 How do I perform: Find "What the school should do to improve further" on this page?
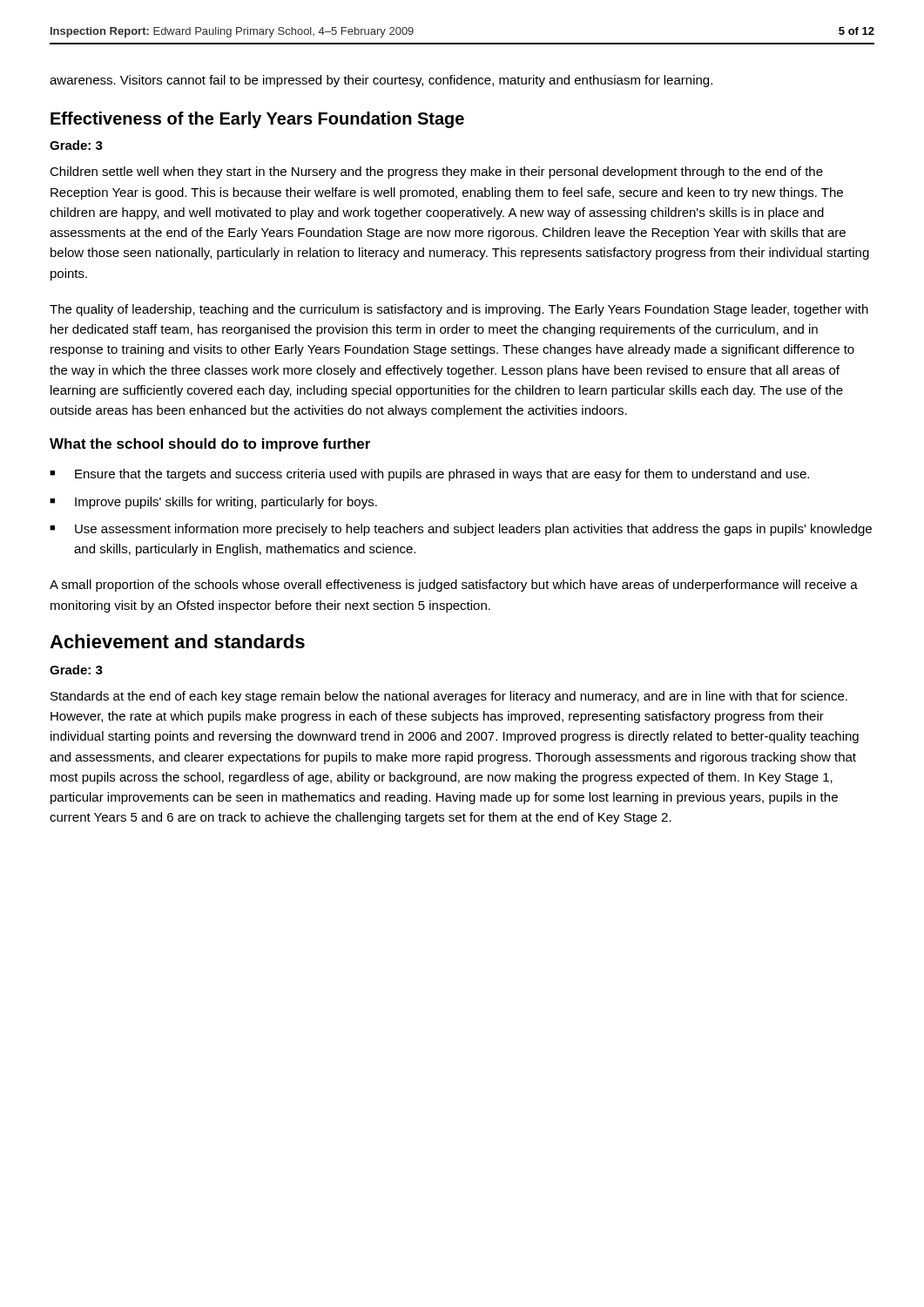[x=210, y=444]
